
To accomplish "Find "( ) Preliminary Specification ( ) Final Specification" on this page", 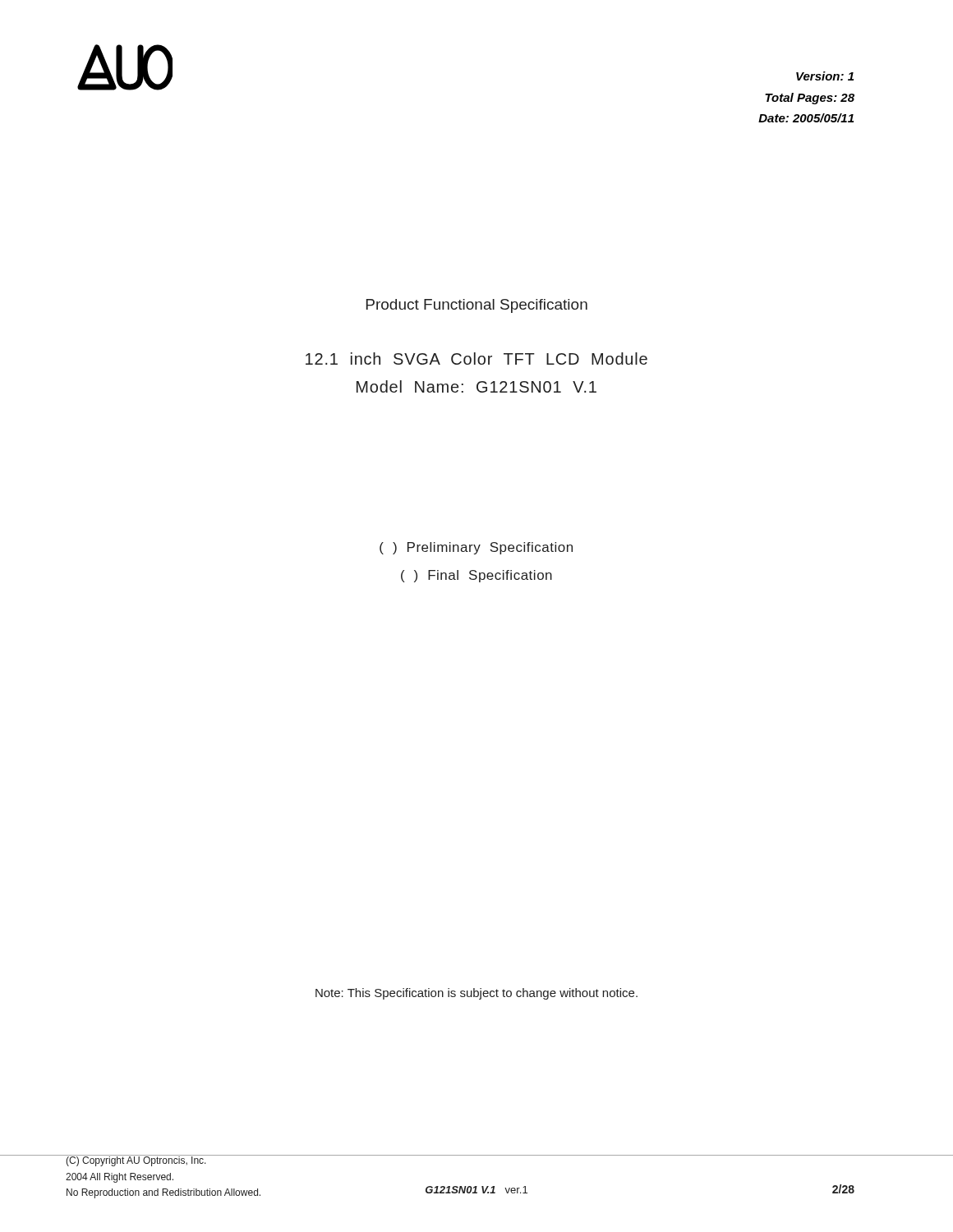I will (476, 561).
